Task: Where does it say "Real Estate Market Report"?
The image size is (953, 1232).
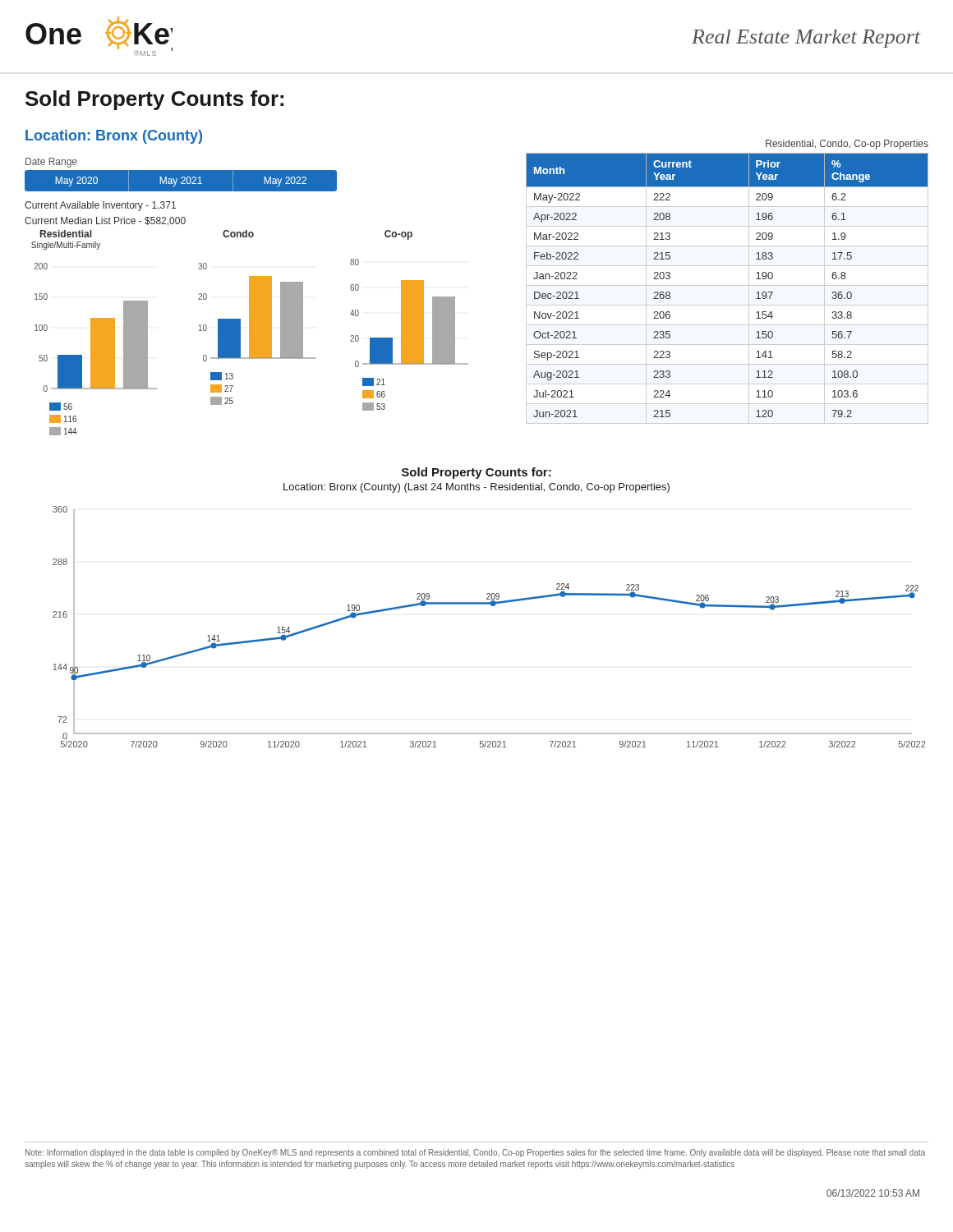Action: (x=806, y=37)
